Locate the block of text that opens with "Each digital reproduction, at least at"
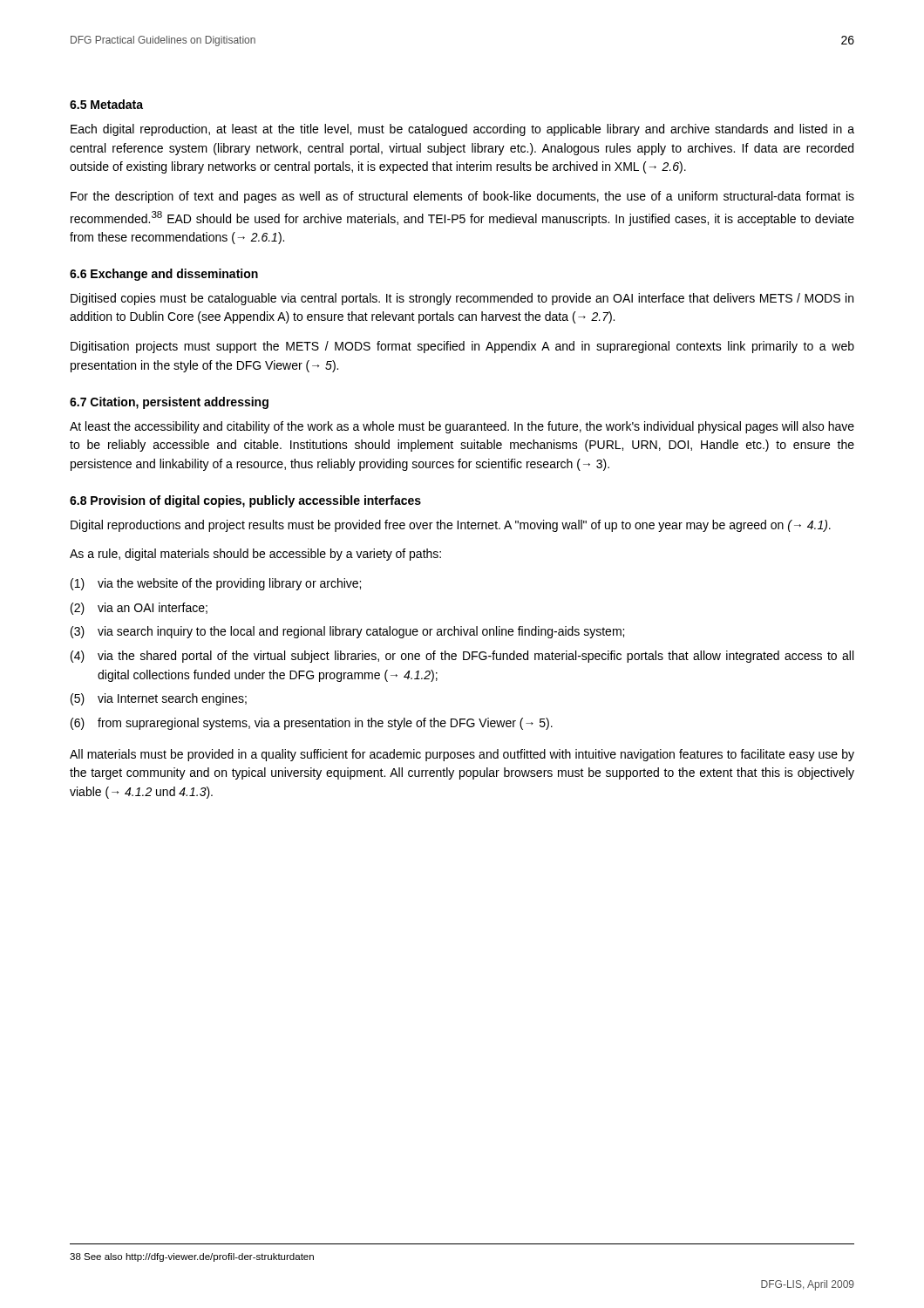924x1308 pixels. pos(462,148)
